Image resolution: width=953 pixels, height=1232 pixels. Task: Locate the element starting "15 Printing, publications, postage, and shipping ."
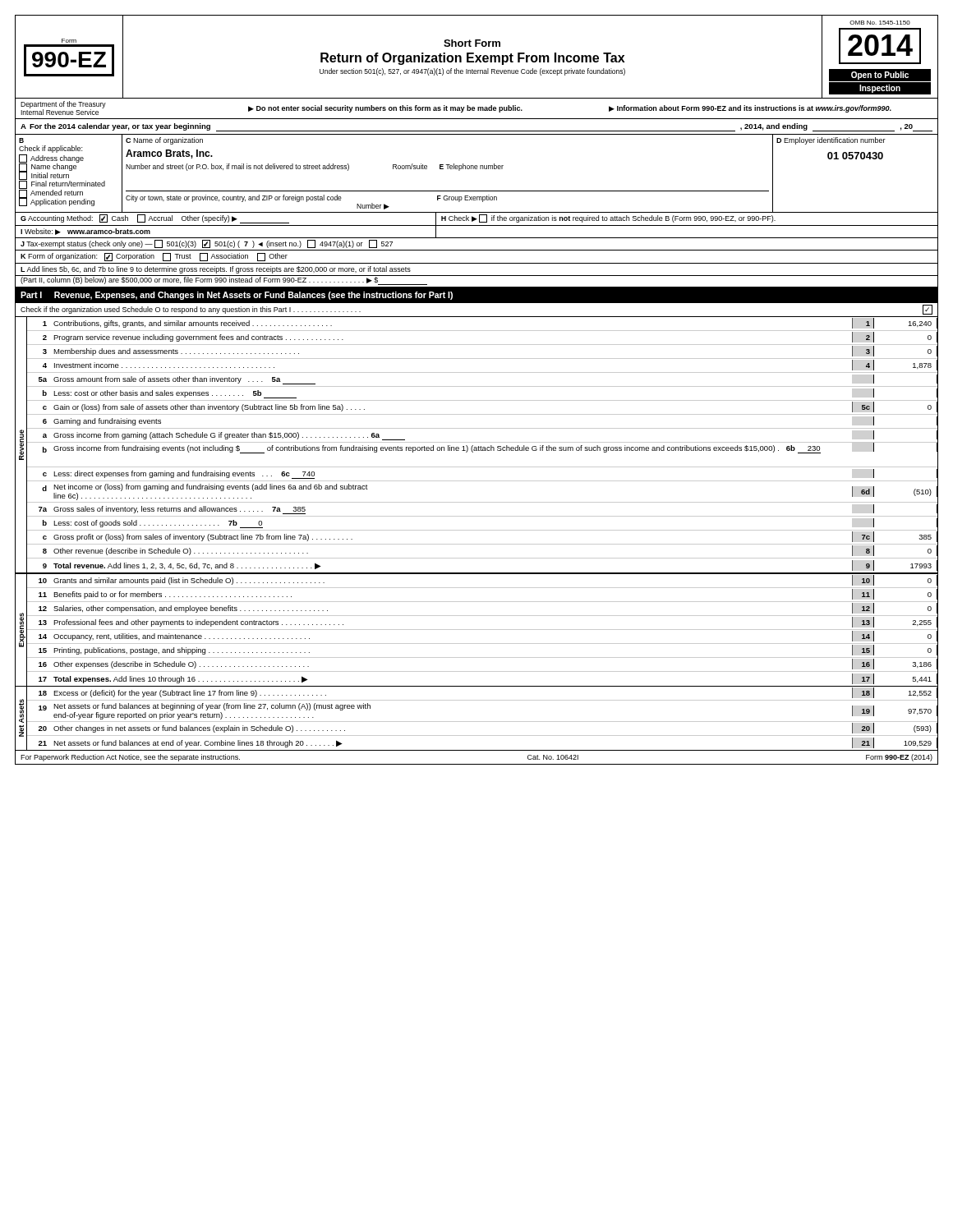[x=482, y=650]
